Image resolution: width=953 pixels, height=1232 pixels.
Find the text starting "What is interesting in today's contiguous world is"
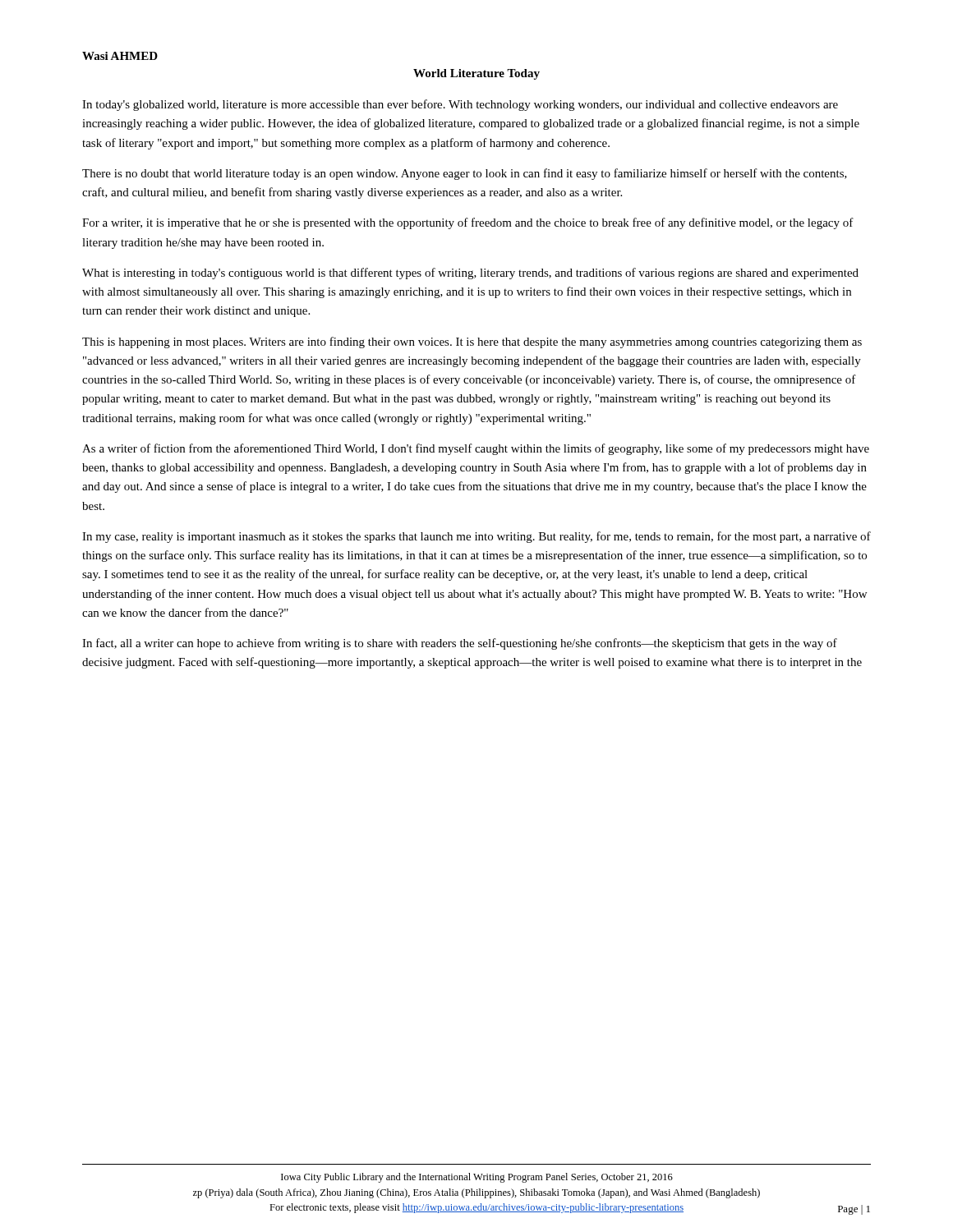tap(470, 292)
